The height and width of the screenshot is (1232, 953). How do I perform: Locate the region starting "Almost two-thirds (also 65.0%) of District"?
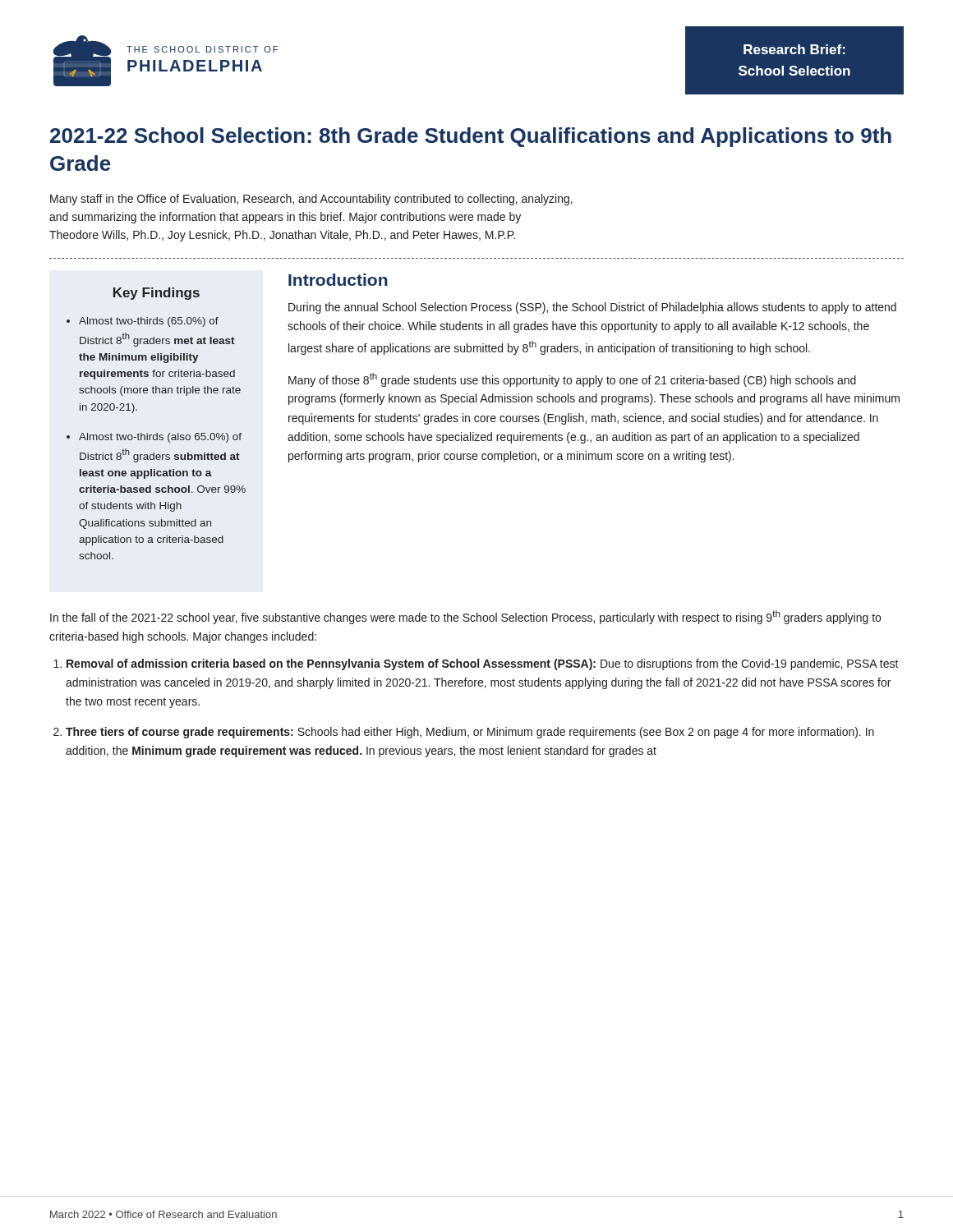pyautogui.click(x=162, y=496)
